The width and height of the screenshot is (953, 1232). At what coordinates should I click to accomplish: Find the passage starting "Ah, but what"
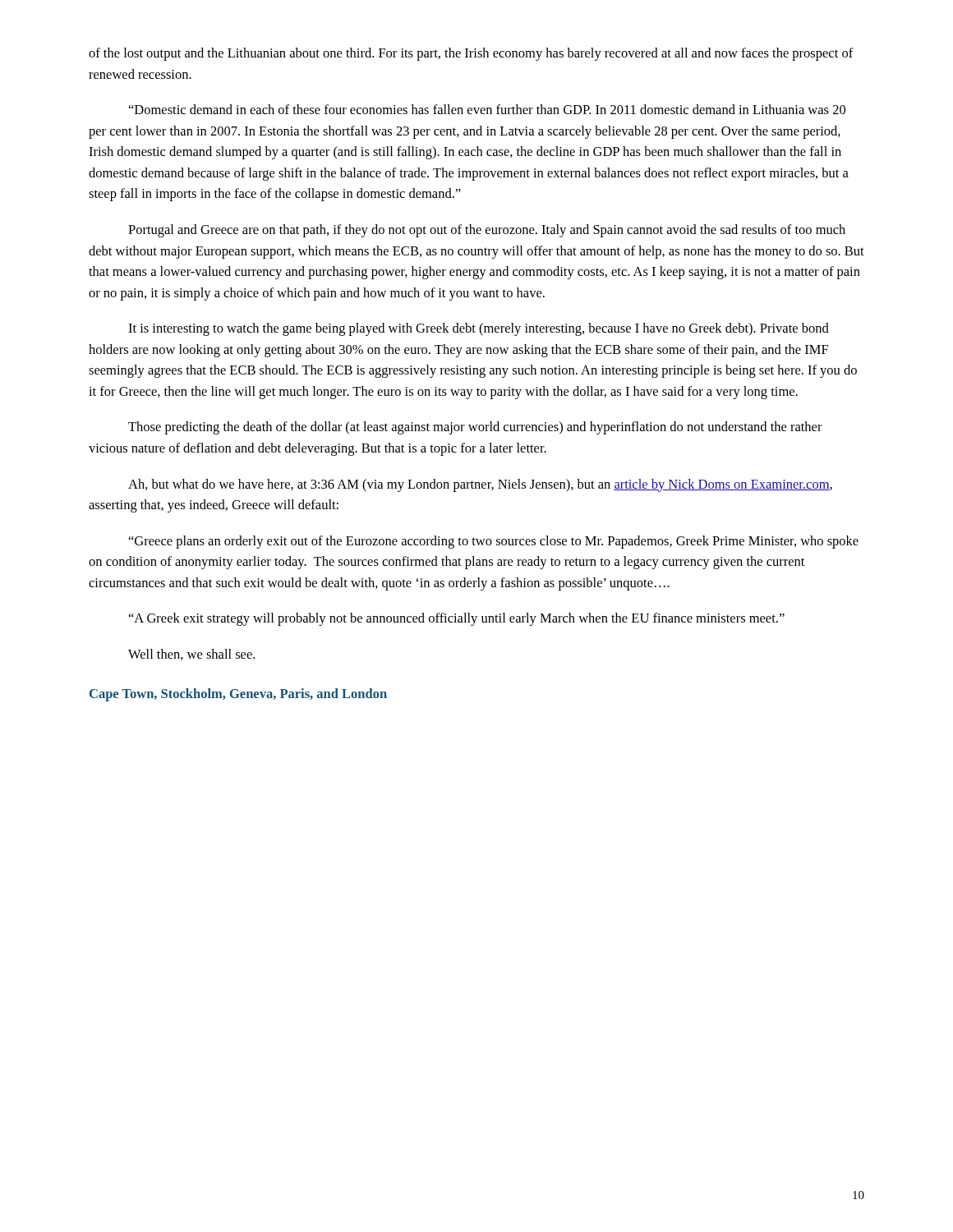coord(476,495)
